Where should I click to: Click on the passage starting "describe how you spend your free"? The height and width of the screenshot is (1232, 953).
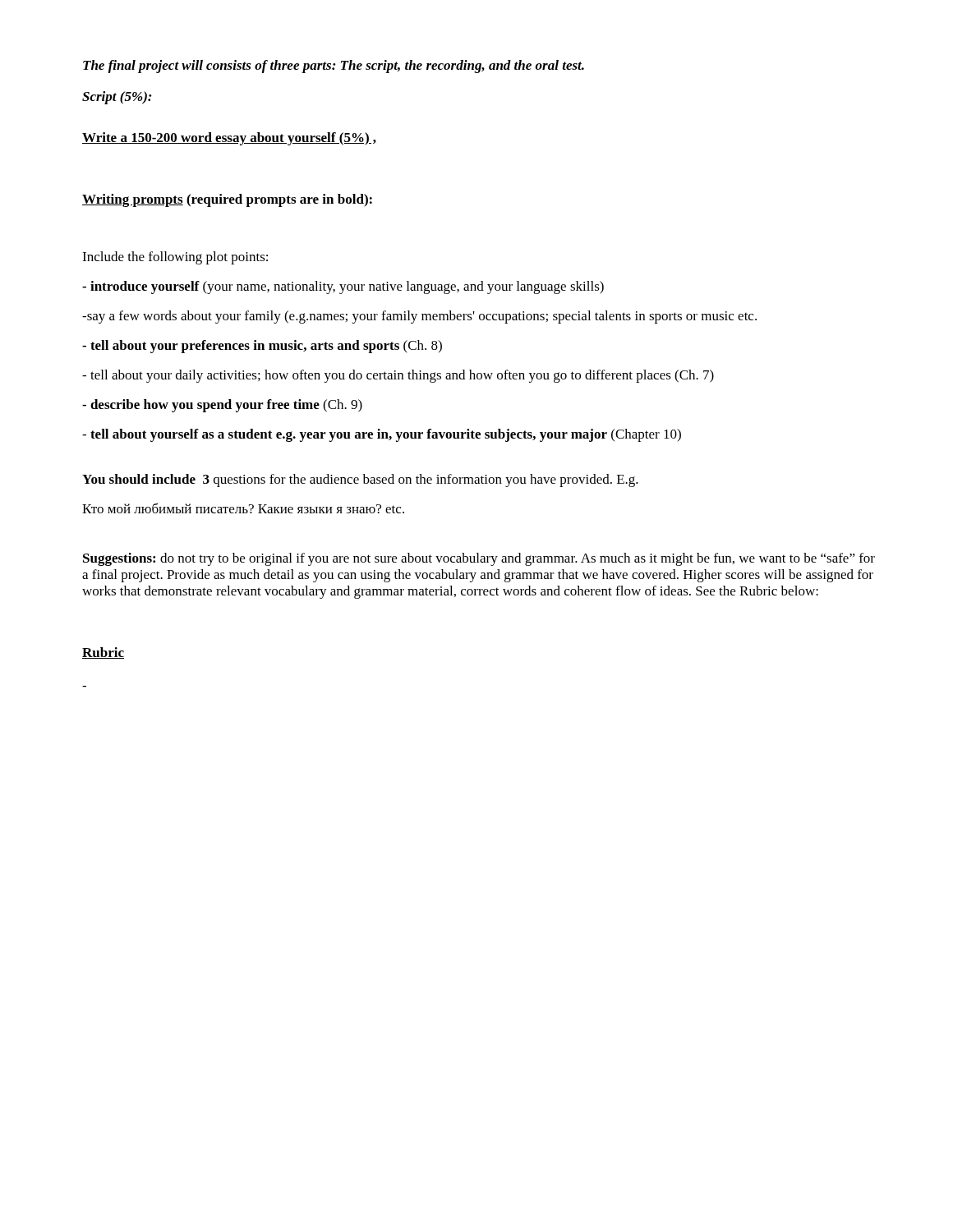[222, 405]
